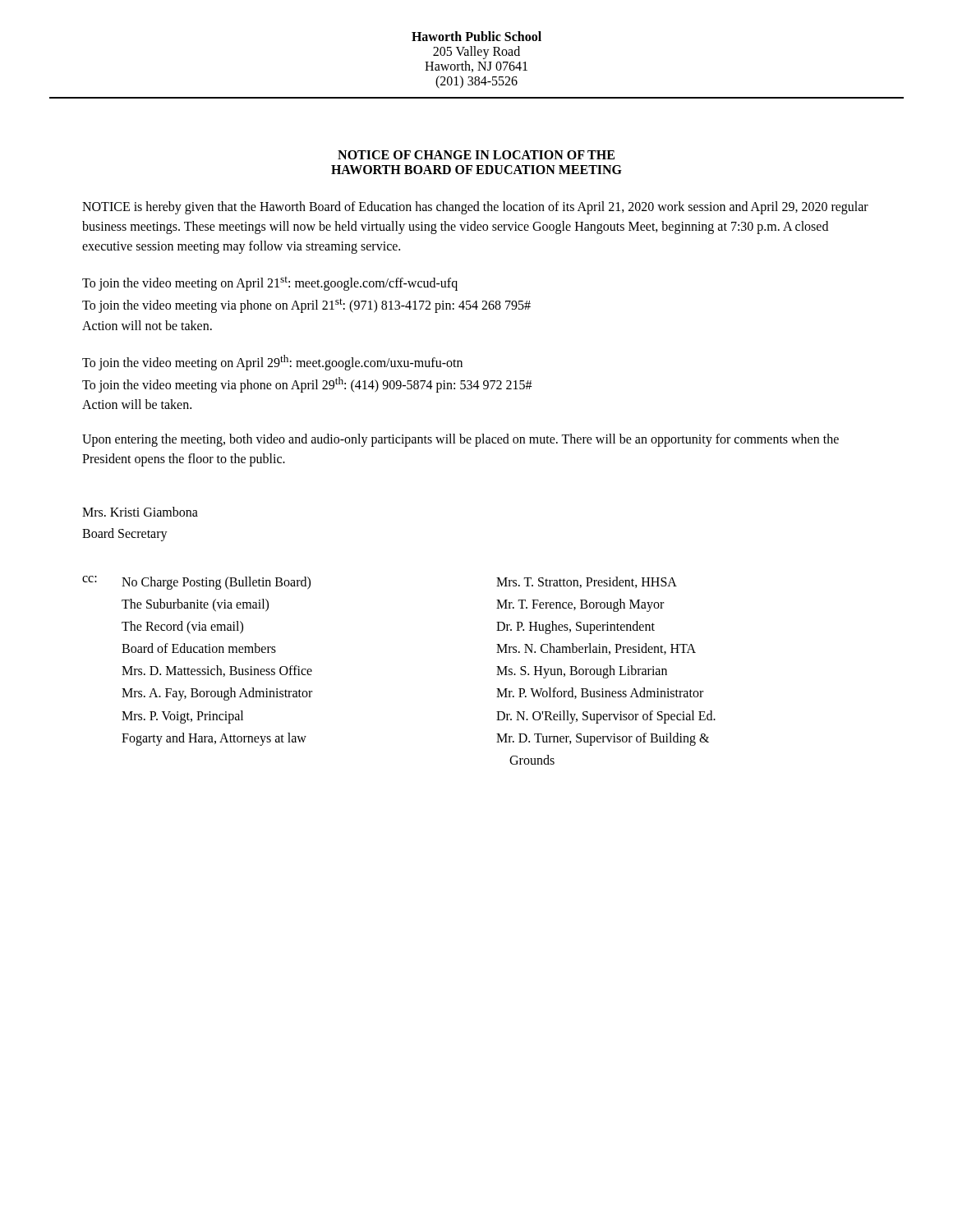Navigate to the text starting "NOTICE is hereby given that the Haworth Board"

[x=475, y=226]
